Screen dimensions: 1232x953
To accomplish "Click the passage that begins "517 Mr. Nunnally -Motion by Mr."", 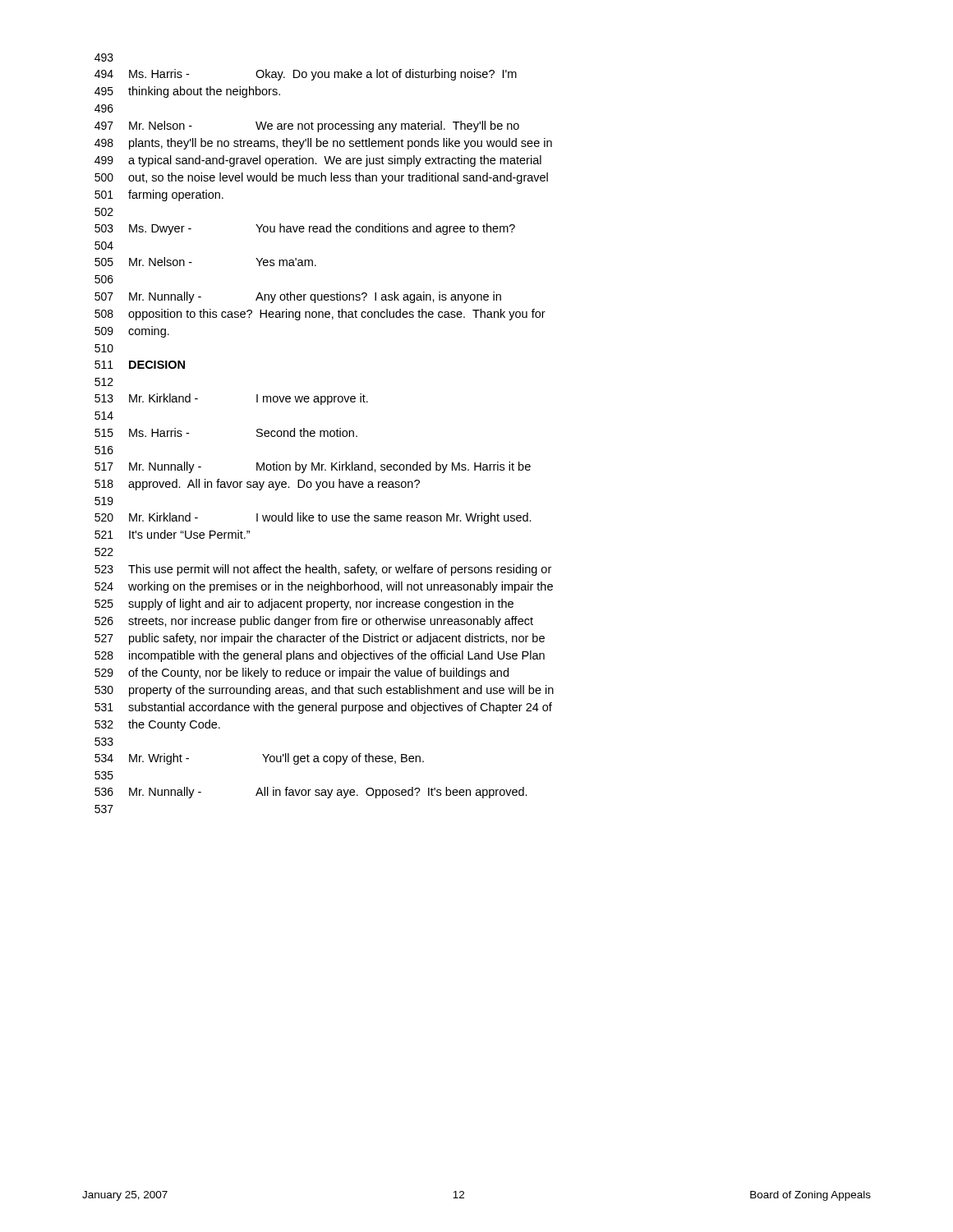I will coord(476,467).
